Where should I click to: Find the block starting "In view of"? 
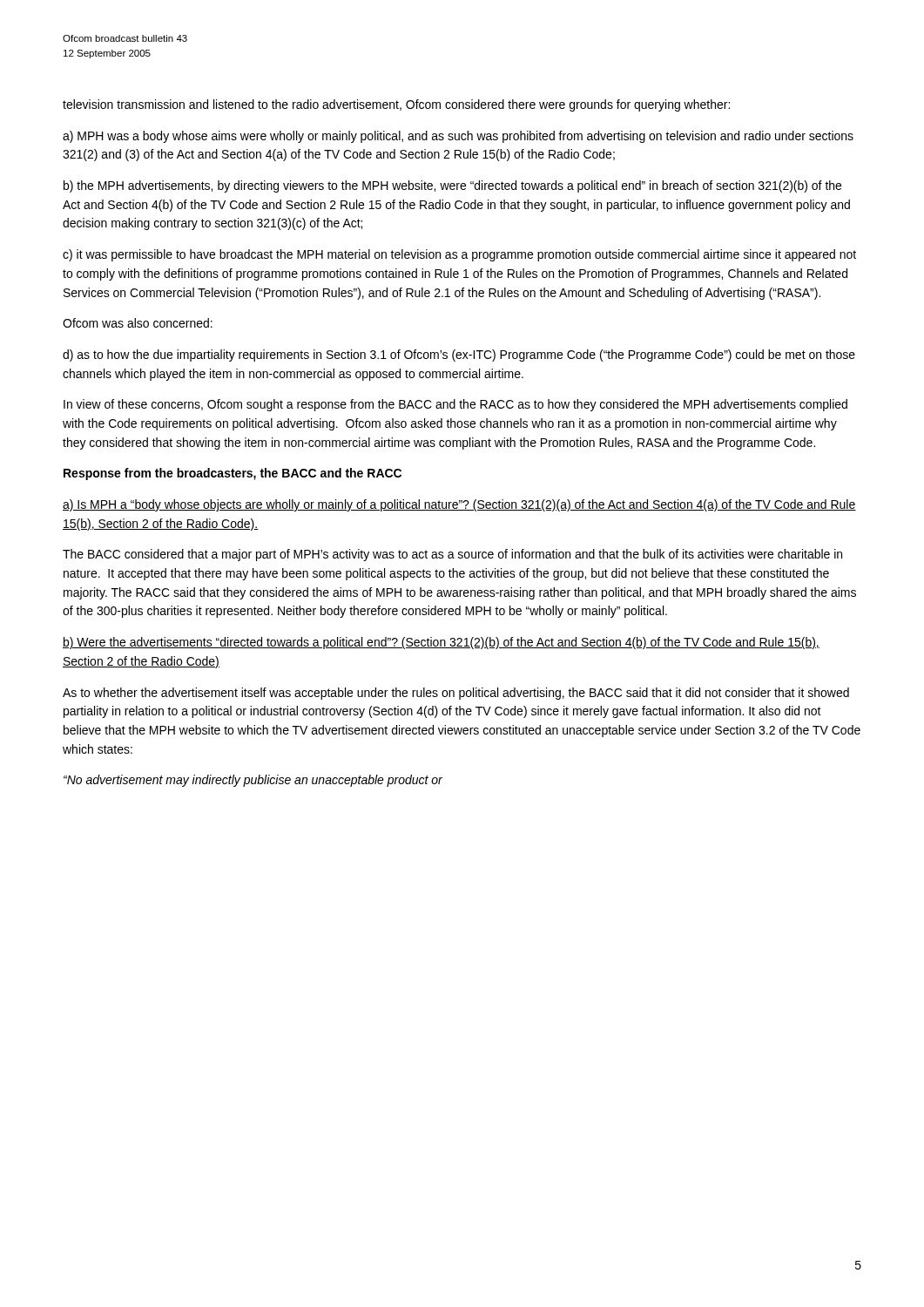[x=462, y=424]
